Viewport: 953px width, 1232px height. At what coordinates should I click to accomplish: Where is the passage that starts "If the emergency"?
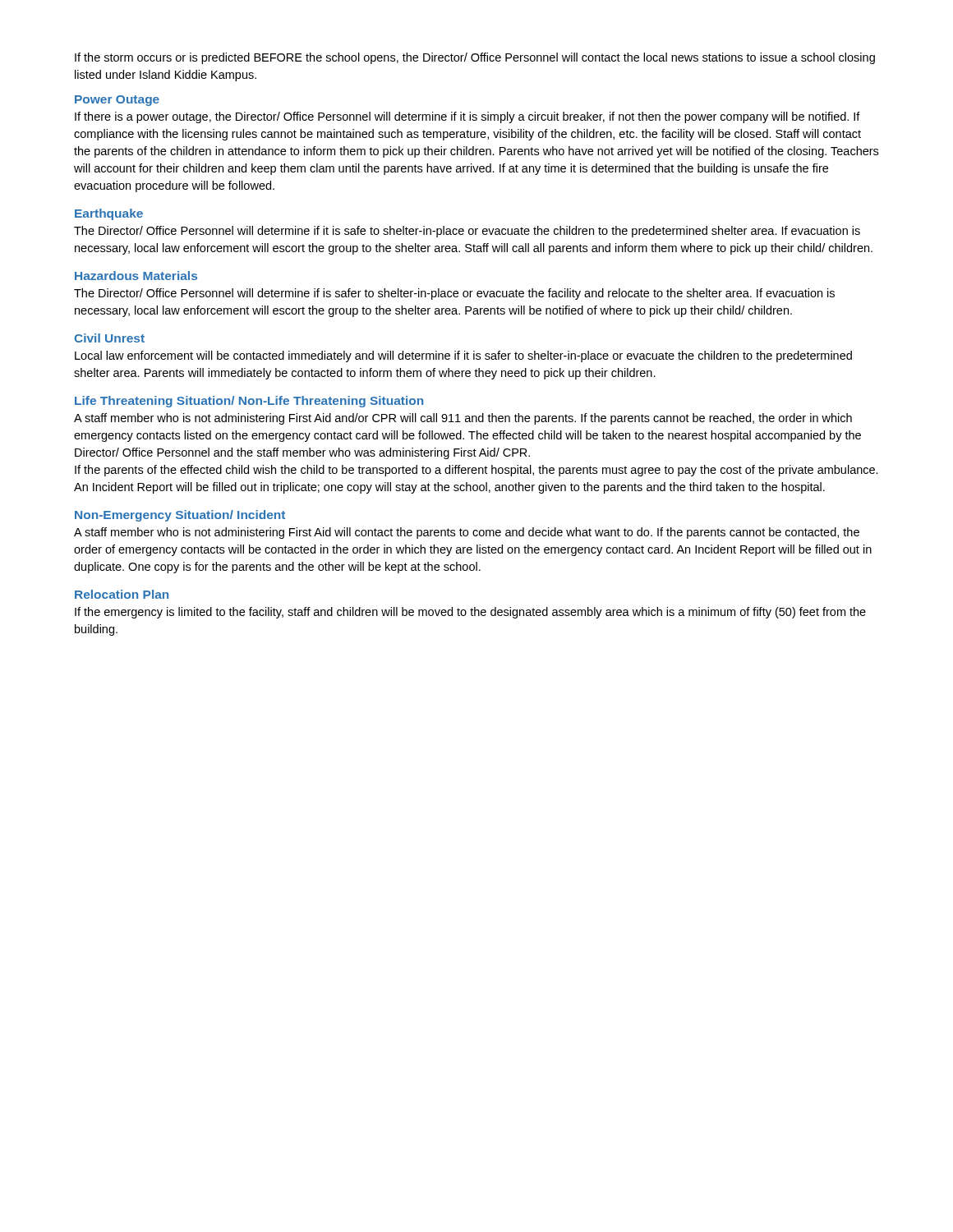(x=470, y=621)
